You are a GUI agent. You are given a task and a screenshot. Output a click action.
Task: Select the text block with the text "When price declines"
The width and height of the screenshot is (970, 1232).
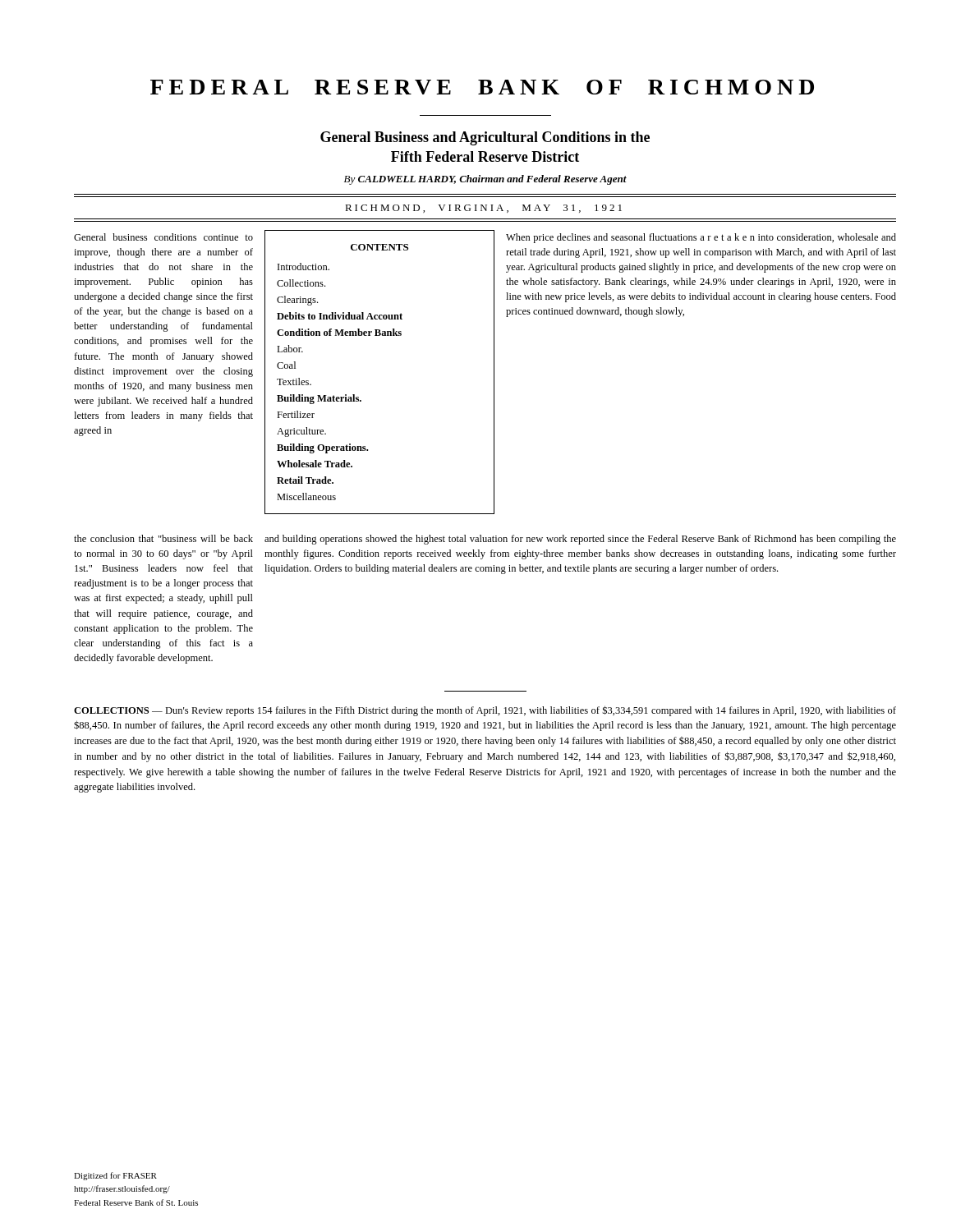(701, 274)
